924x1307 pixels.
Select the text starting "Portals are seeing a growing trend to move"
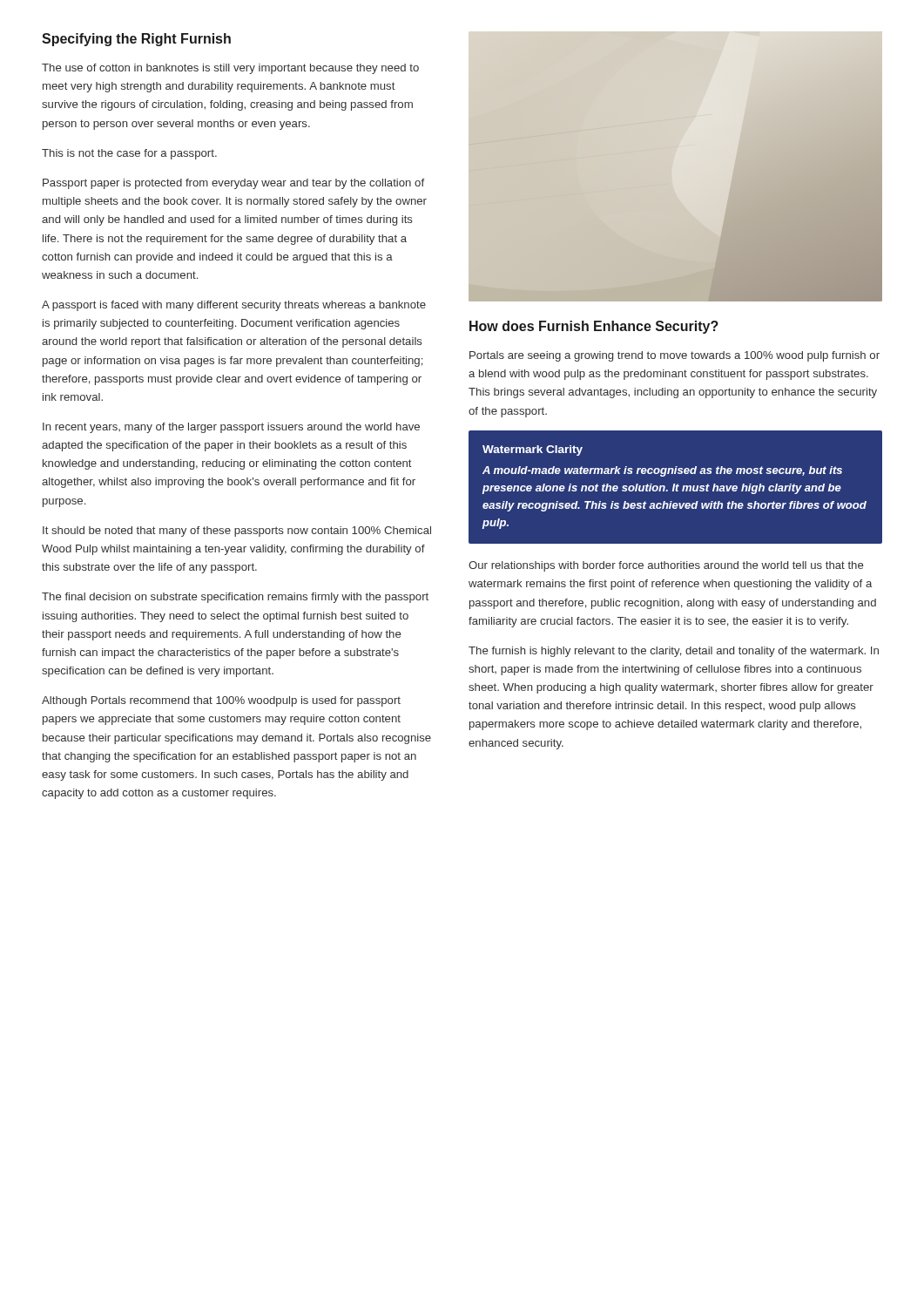click(x=675, y=383)
